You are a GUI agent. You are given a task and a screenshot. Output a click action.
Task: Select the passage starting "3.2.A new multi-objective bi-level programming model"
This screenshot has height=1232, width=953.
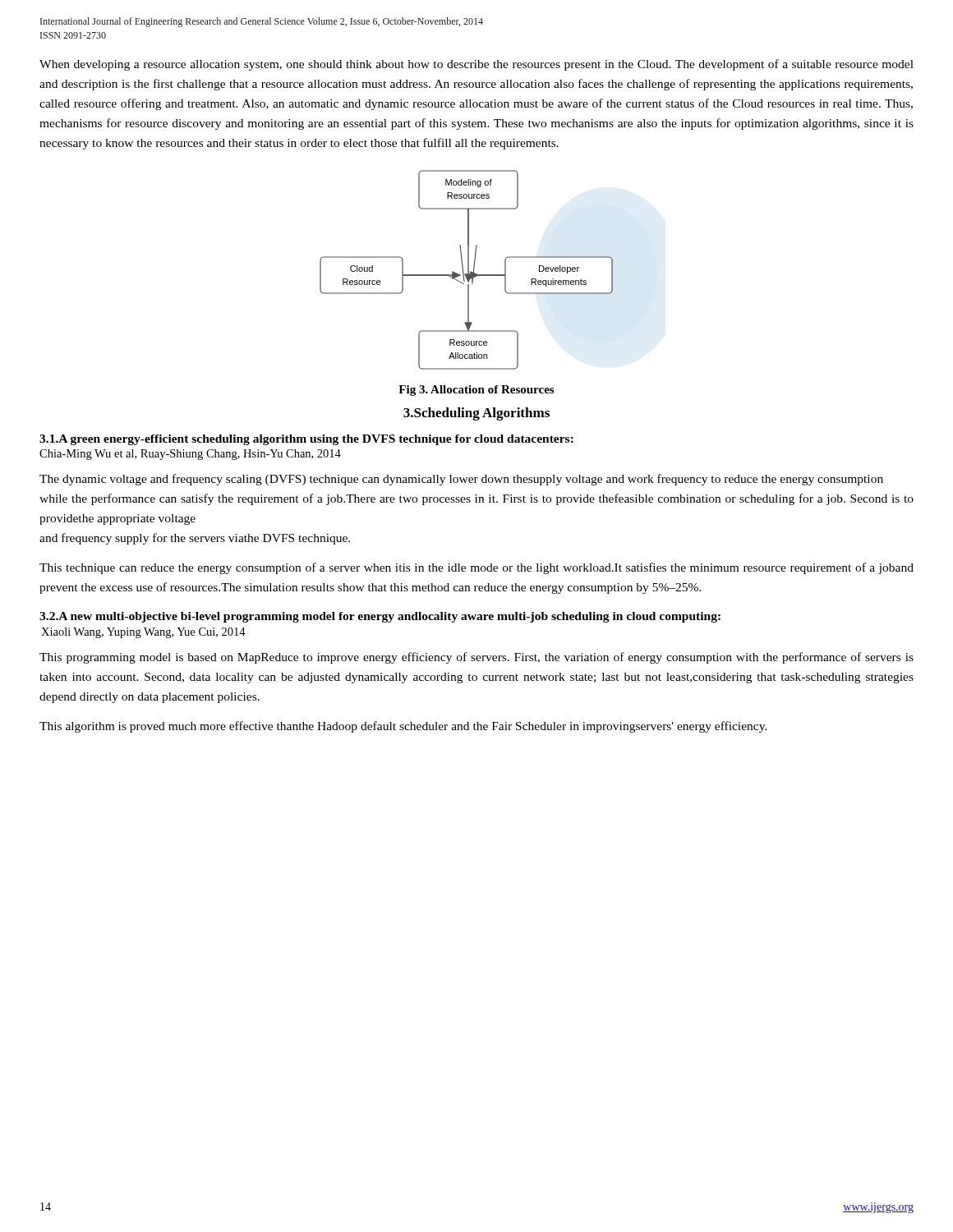(380, 615)
